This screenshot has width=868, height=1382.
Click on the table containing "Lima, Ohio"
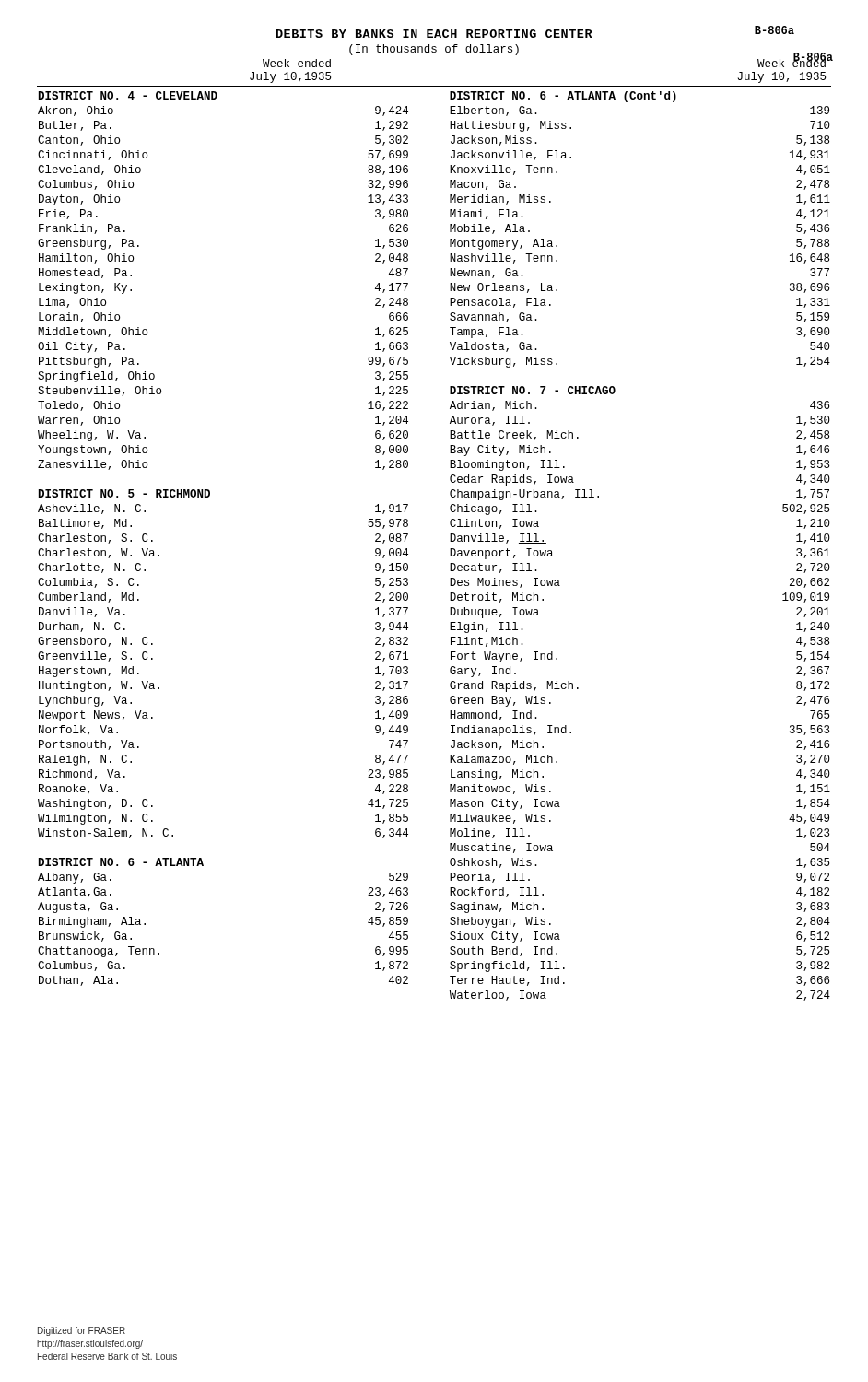(434, 546)
